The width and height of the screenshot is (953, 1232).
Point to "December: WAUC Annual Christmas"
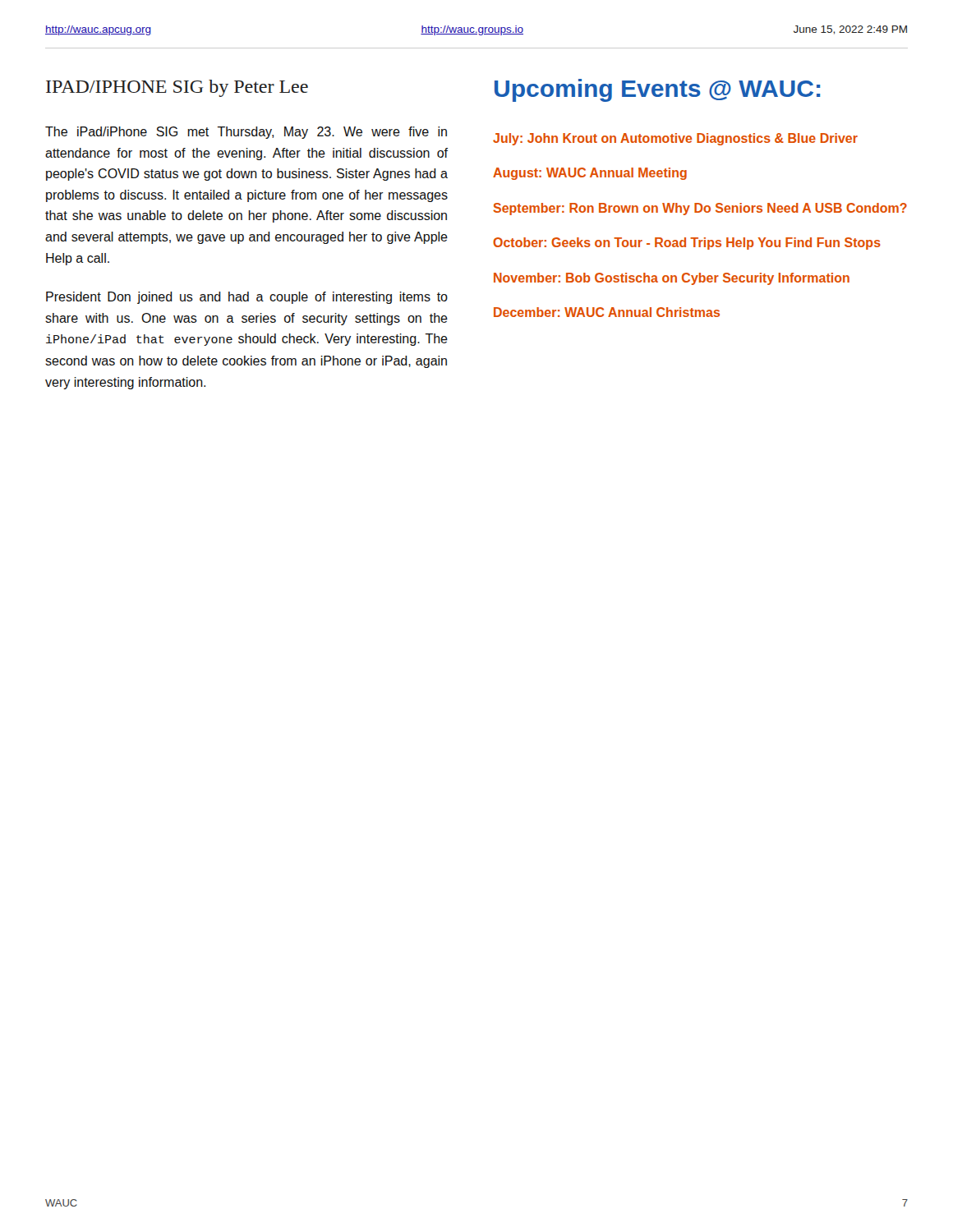[x=607, y=312]
